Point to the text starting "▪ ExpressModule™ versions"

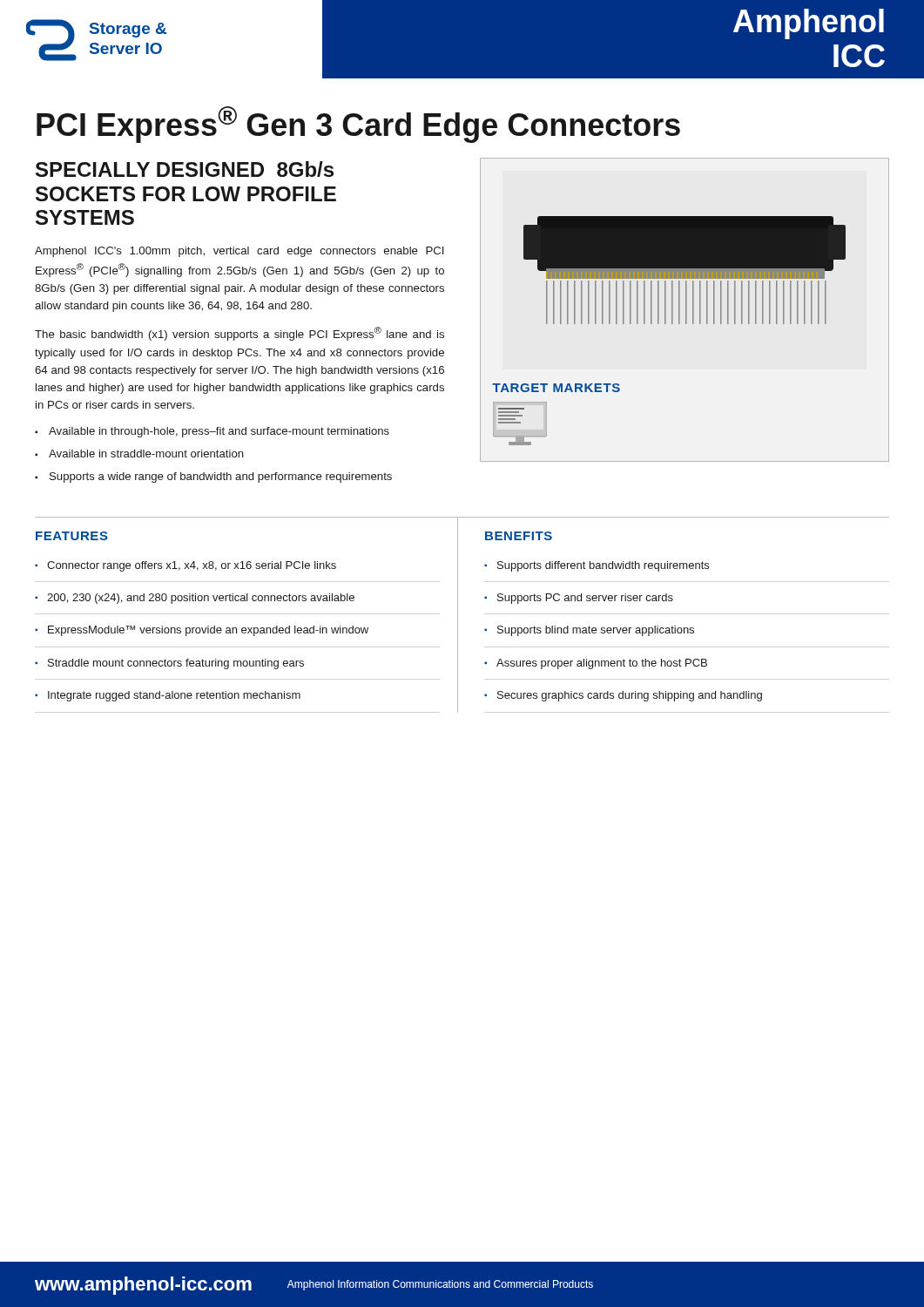point(202,630)
